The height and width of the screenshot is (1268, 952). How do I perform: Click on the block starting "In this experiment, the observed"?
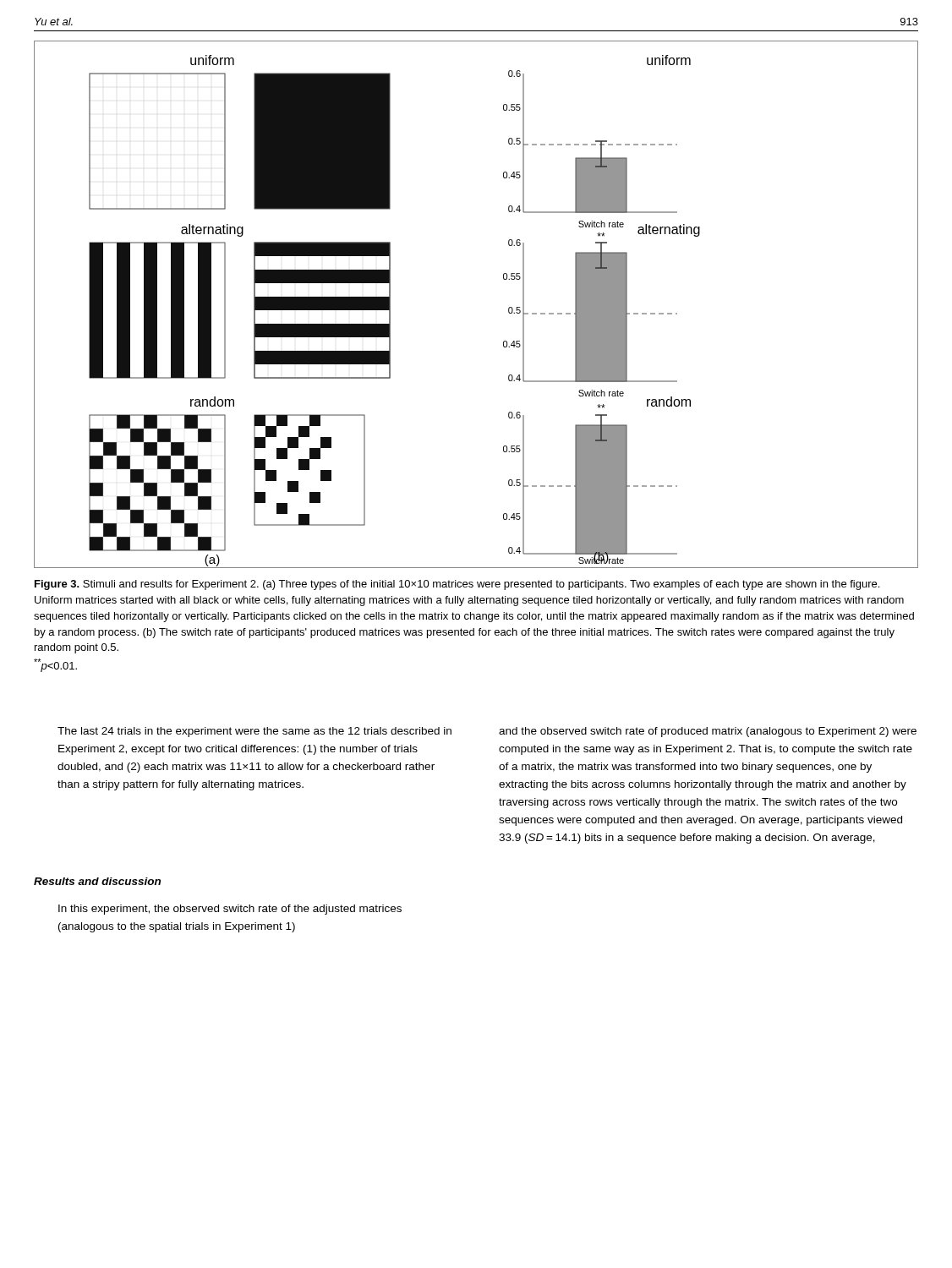tap(255, 918)
